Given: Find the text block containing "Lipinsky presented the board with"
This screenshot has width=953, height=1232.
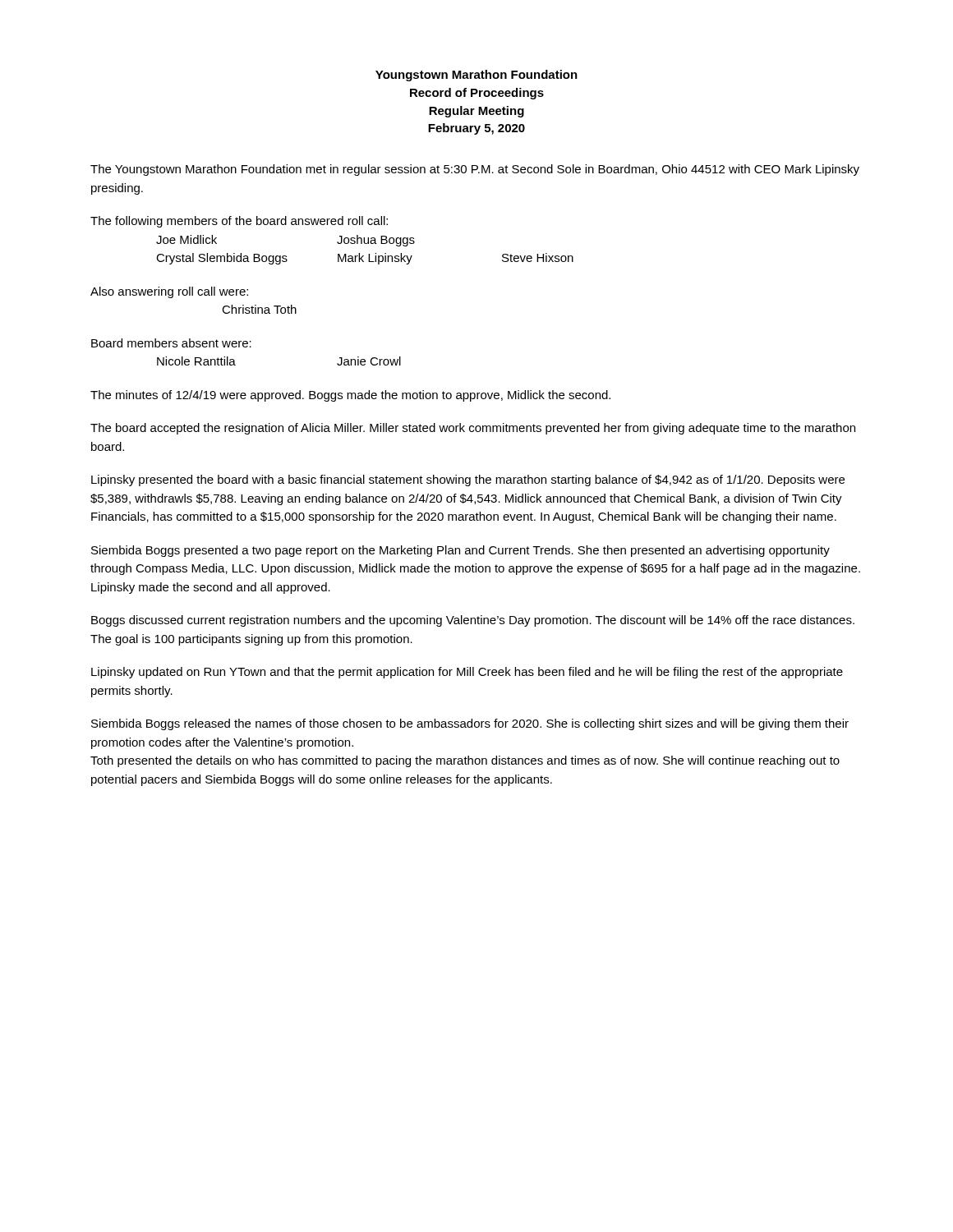Looking at the screenshot, I should tap(468, 498).
